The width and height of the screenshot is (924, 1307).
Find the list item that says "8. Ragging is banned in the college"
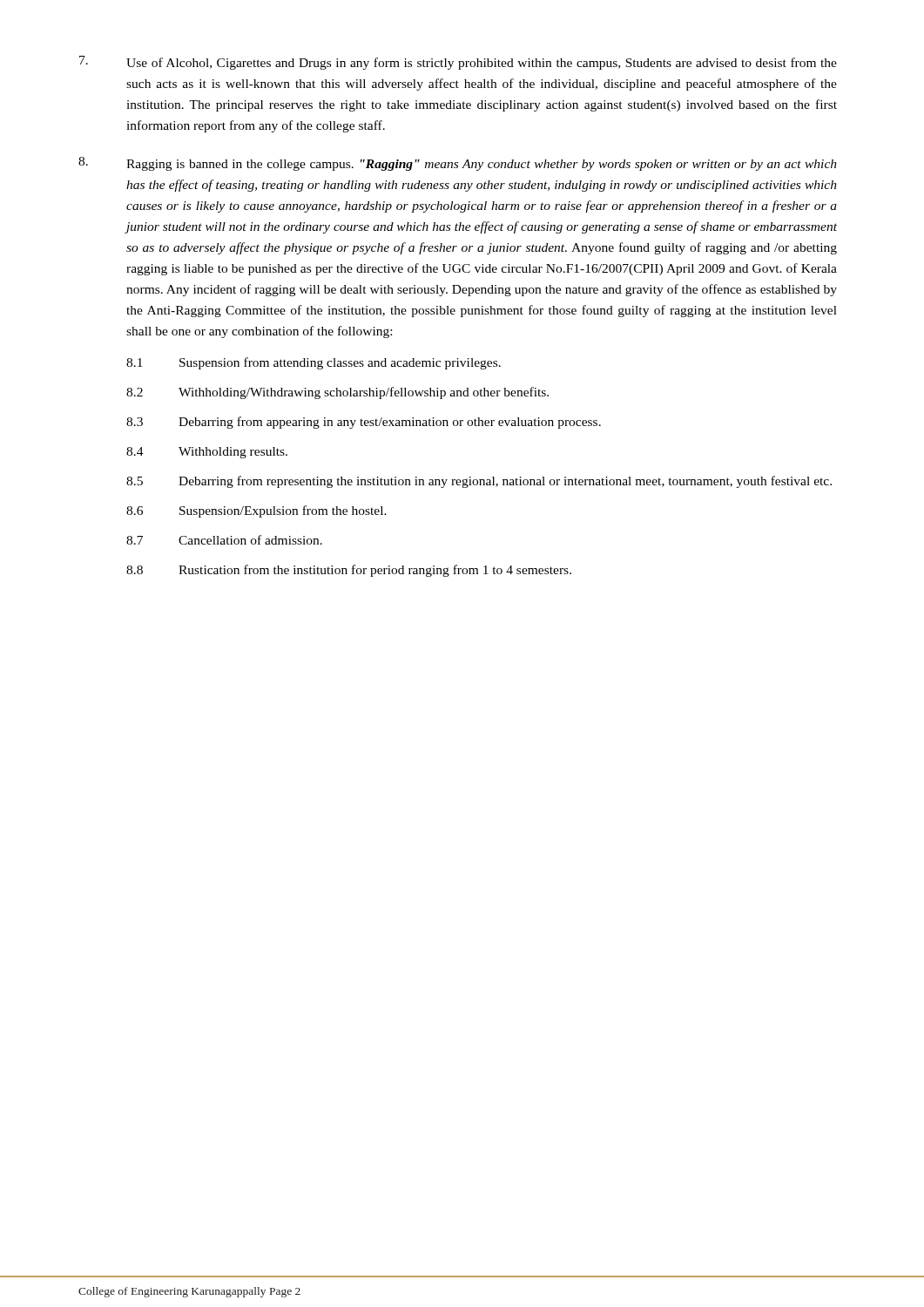458,371
